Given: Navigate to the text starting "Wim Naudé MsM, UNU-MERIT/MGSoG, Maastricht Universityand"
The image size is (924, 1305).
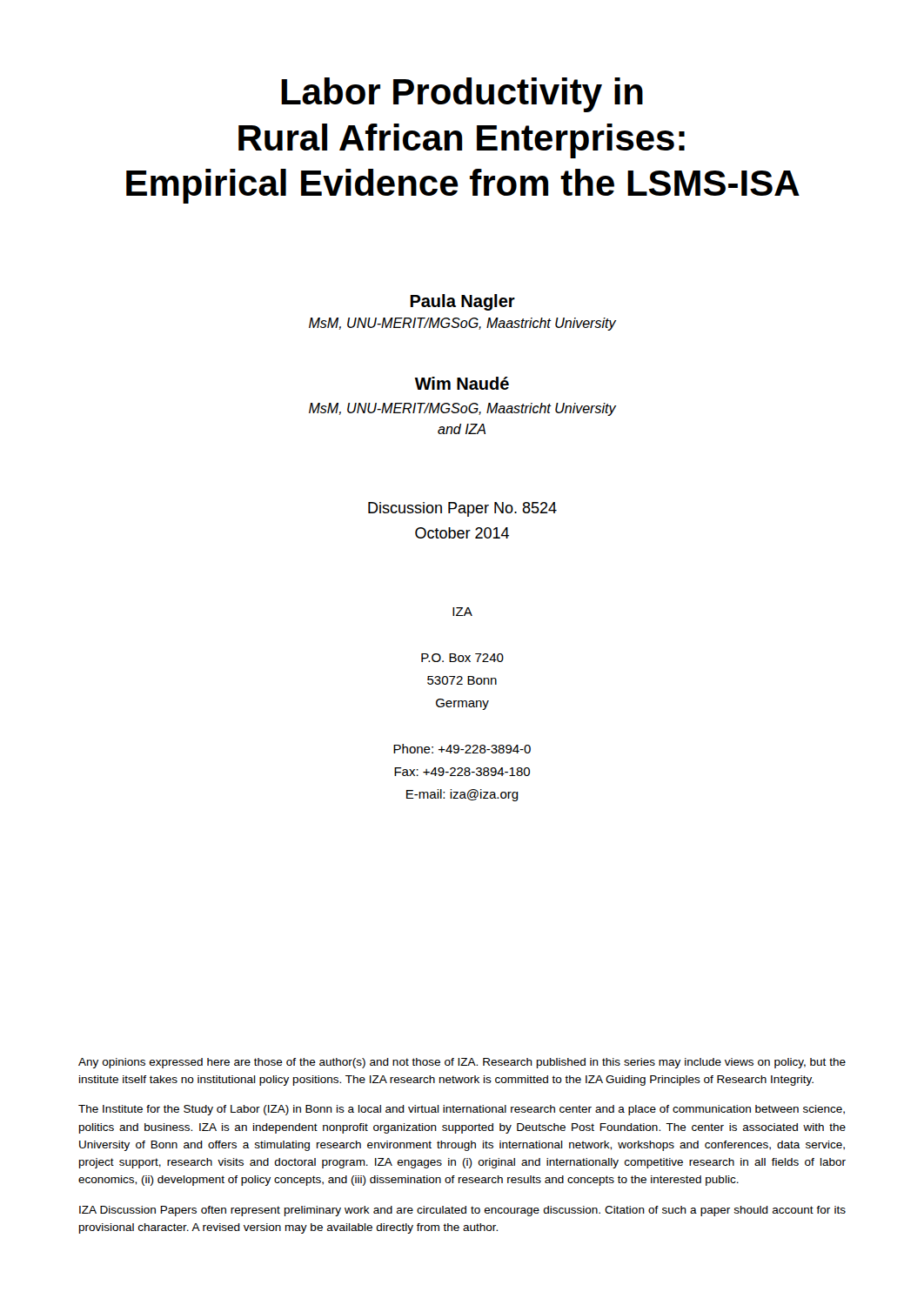Looking at the screenshot, I should tap(462, 407).
